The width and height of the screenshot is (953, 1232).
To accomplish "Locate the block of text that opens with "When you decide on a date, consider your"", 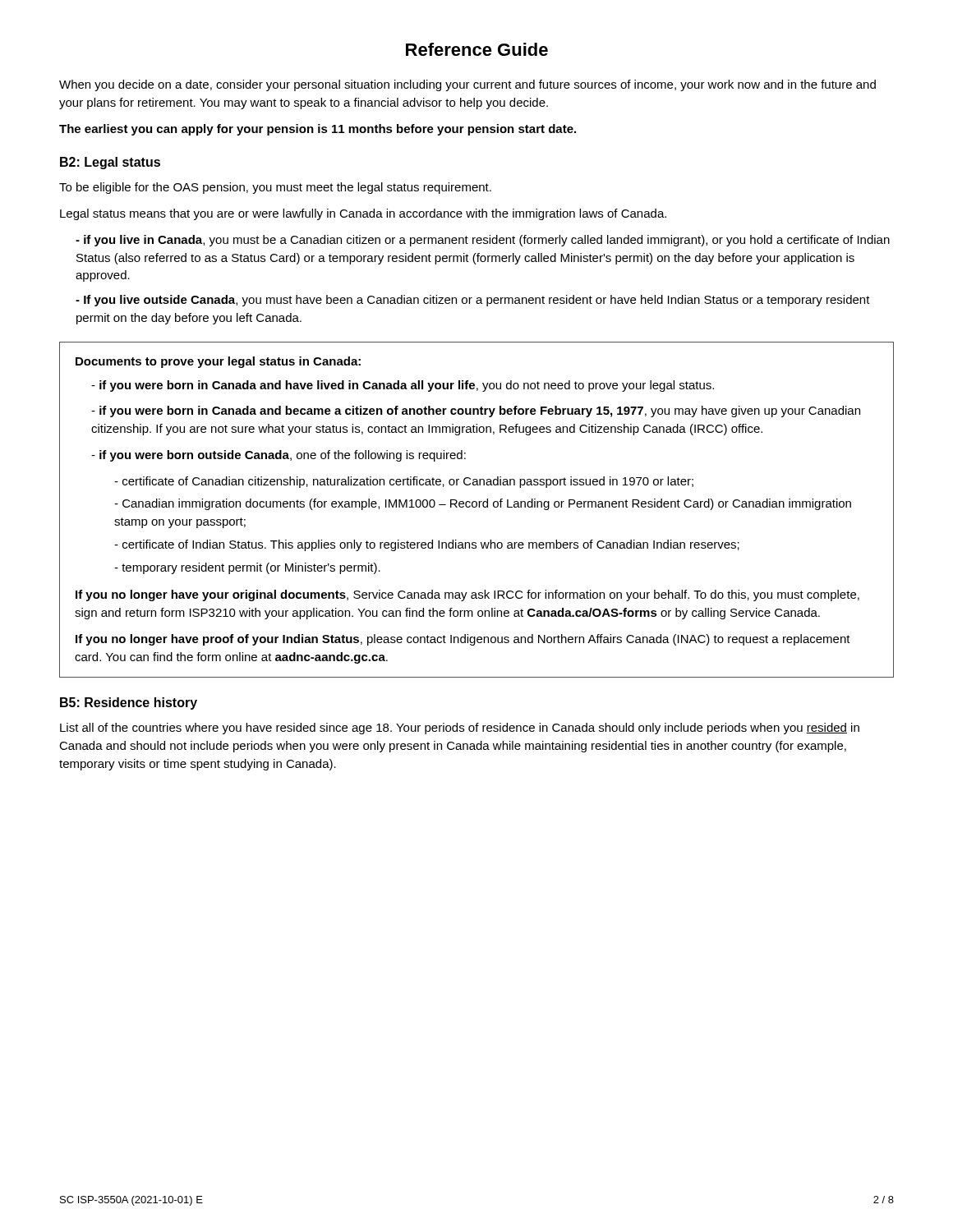I will pos(468,93).
